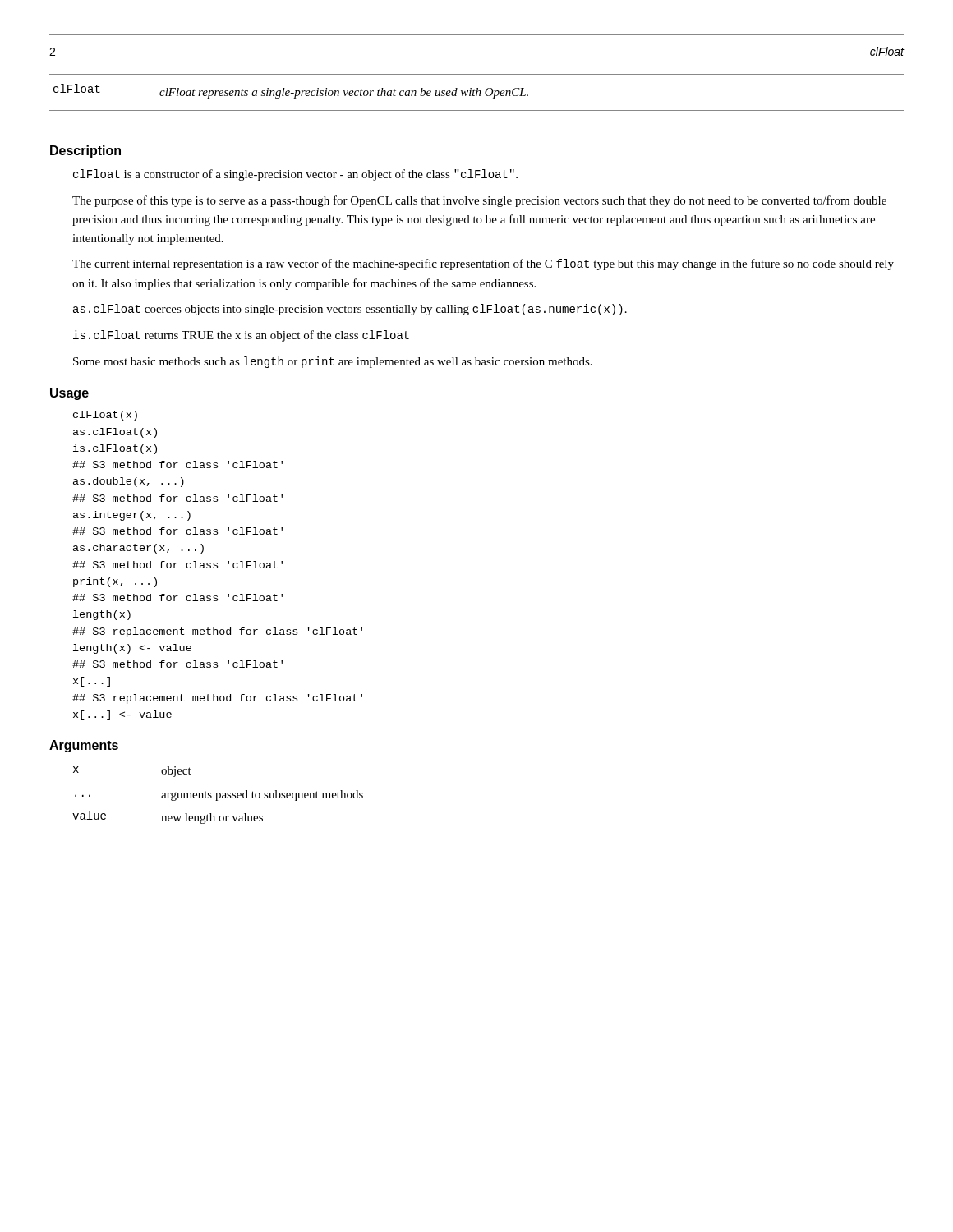Find the block on this page that starts "clFloat is a constructor of a"
Screen dimensions: 1232x953
pyautogui.click(x=488, y=268)
